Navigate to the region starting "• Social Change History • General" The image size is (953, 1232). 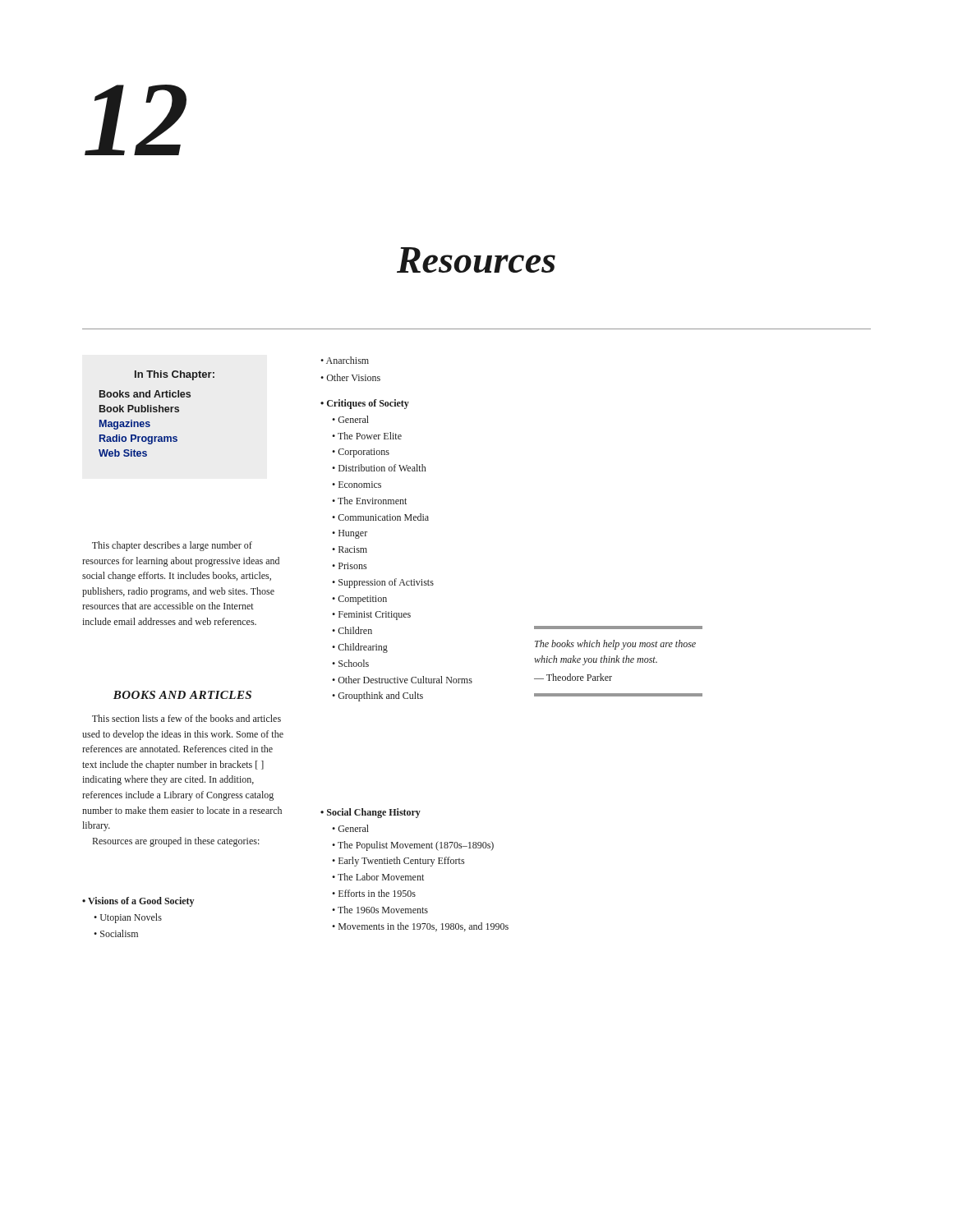(468, 870)
